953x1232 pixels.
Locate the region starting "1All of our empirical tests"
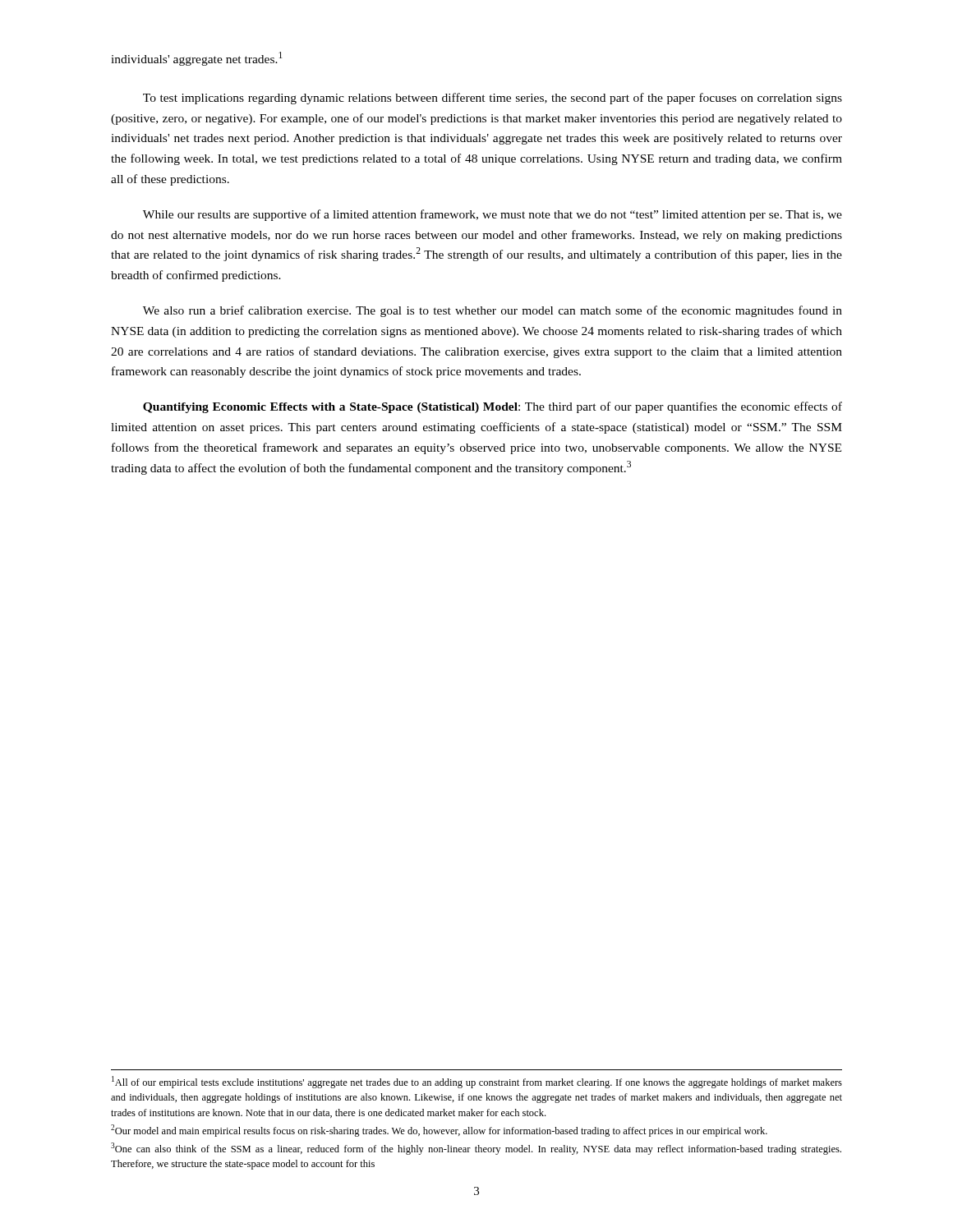pyautogui.click(x=476, y=1097)
